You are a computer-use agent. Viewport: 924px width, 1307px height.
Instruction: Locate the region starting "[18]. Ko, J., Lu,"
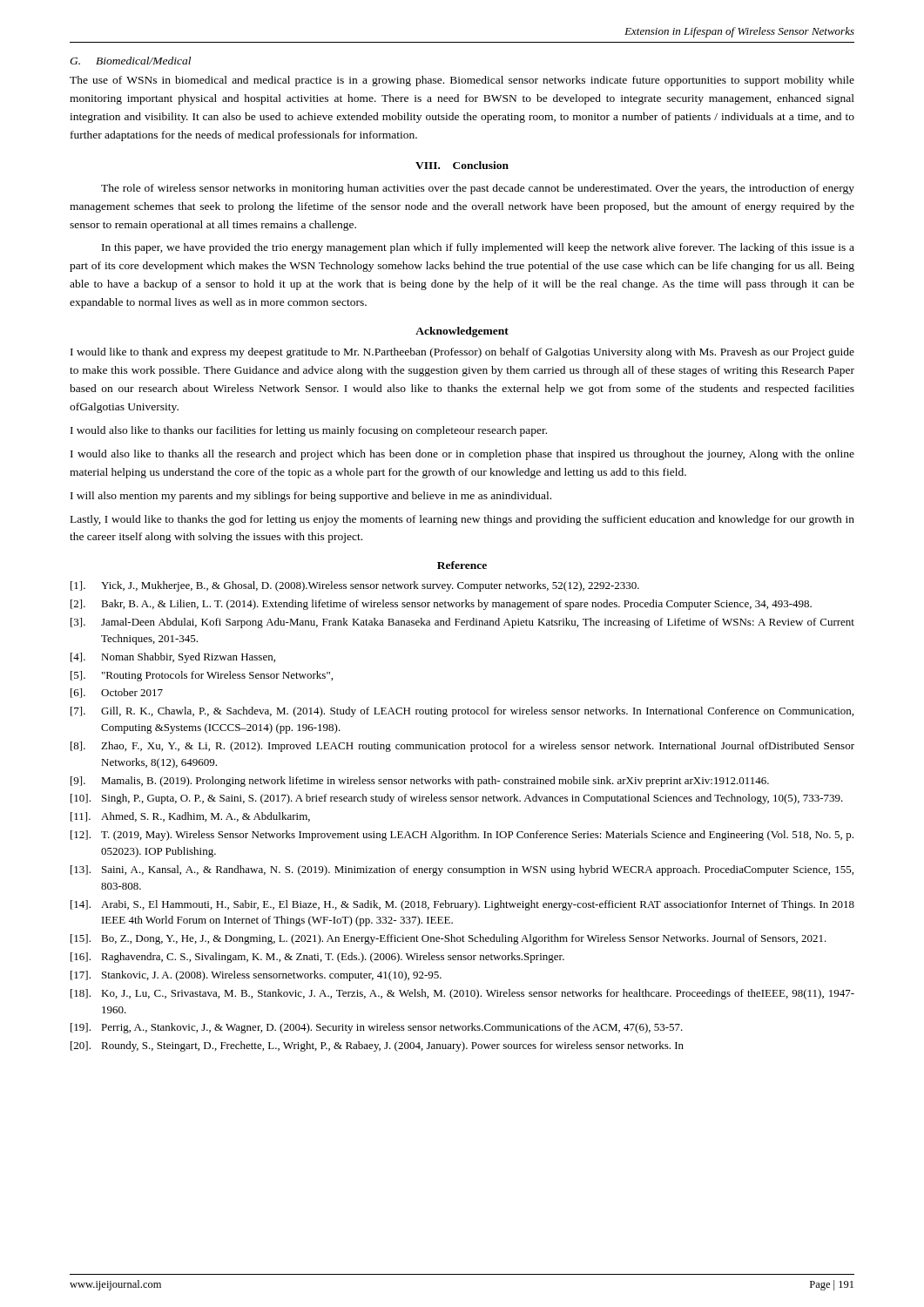pos(462,1002)
